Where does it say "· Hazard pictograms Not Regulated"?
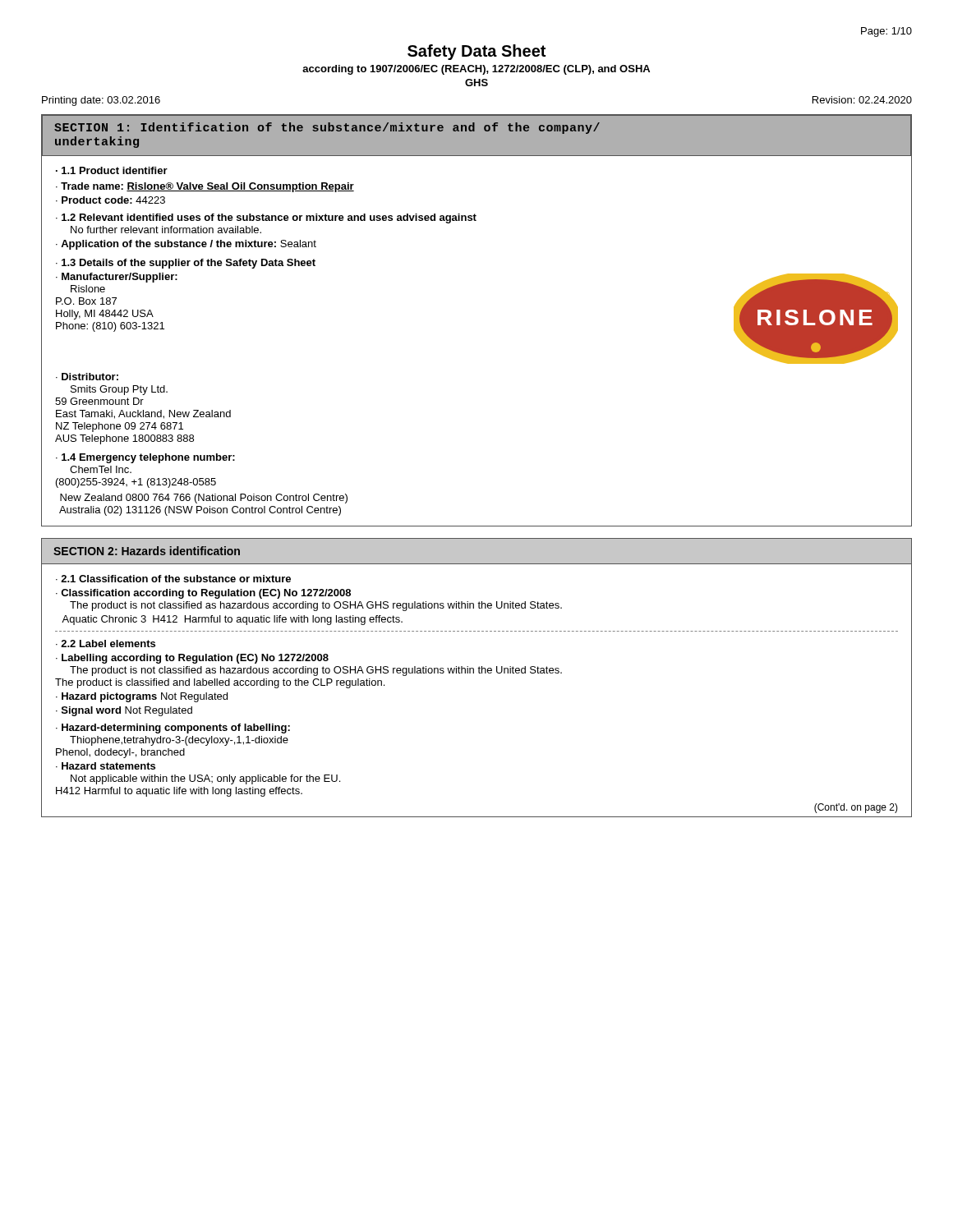Screen dimensions: 1232x953 click(x=142, y=696)
